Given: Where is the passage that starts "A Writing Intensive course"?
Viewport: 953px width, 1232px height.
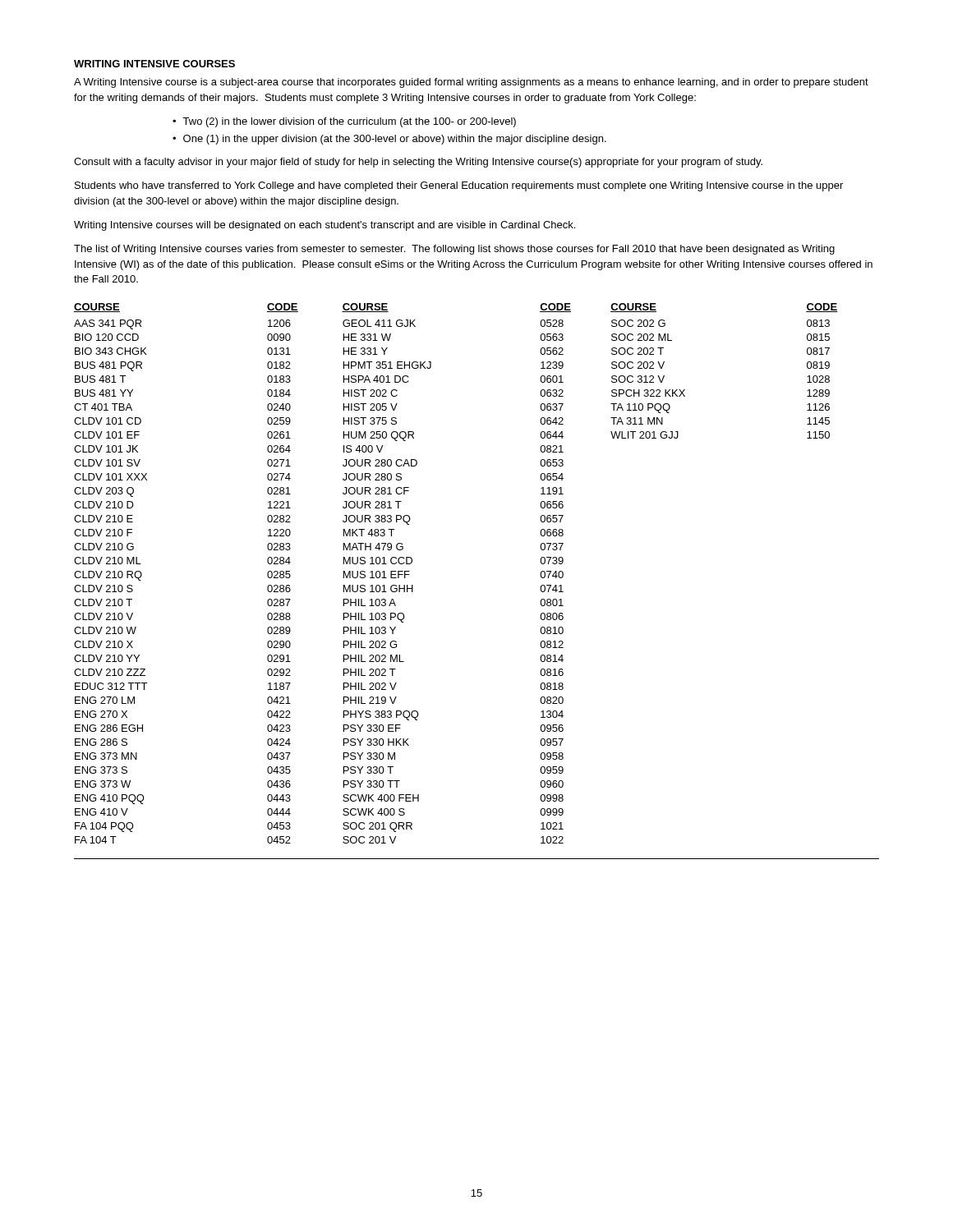Looking at the screenshot, I should pos(471,89).
